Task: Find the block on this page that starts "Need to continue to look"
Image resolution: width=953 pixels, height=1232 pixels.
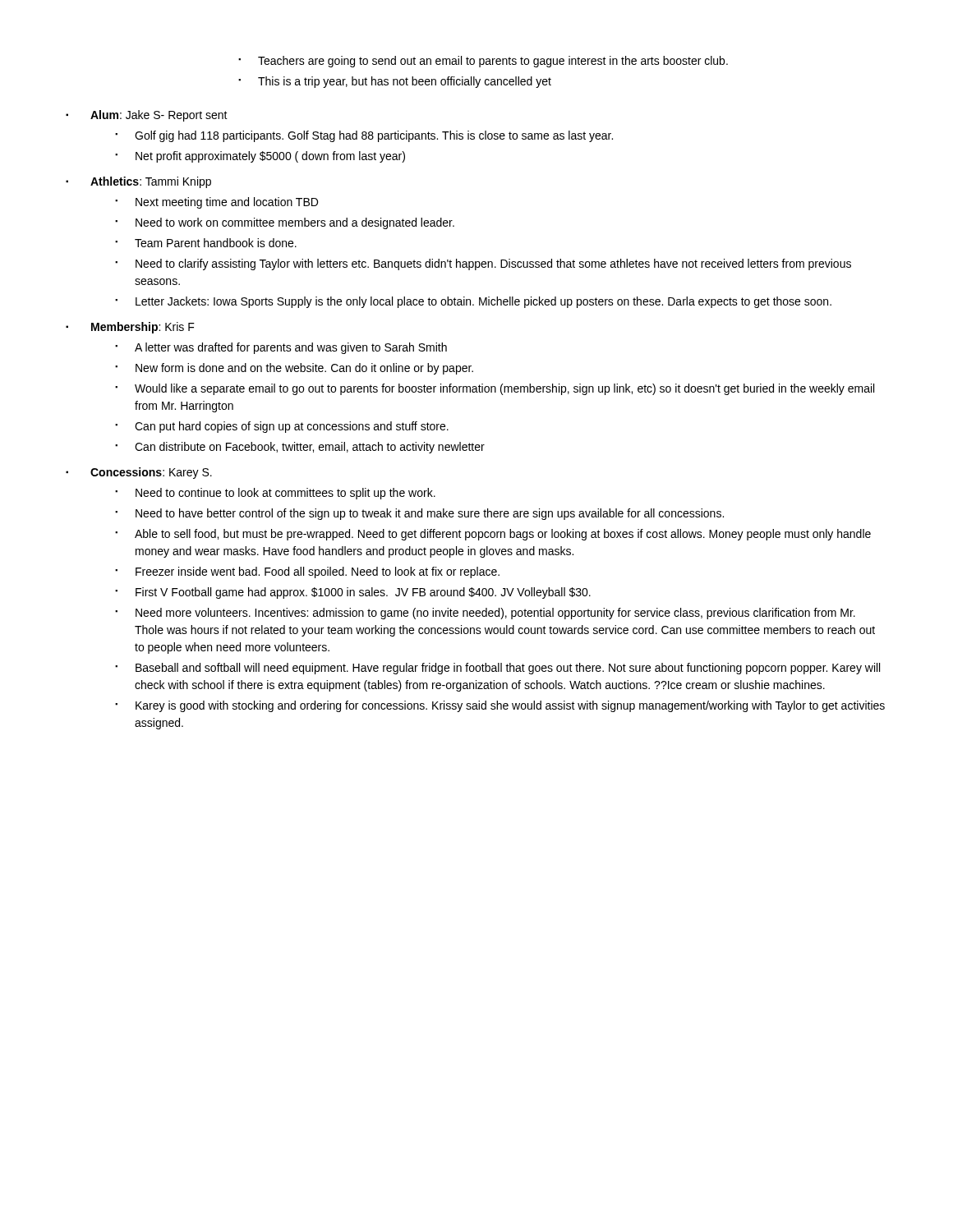Action: (285, 493)
